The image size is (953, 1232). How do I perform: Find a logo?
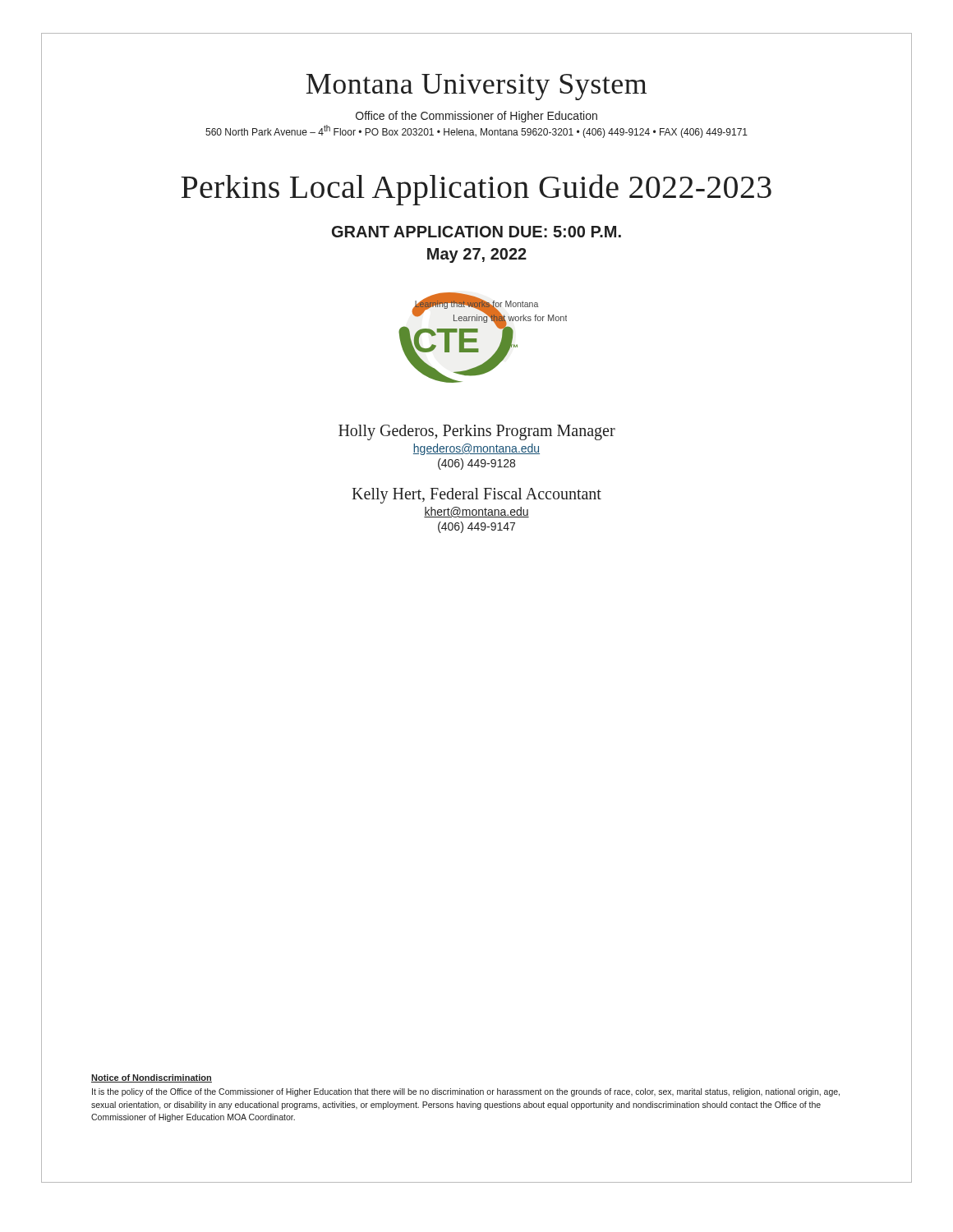tap(476, 342)
